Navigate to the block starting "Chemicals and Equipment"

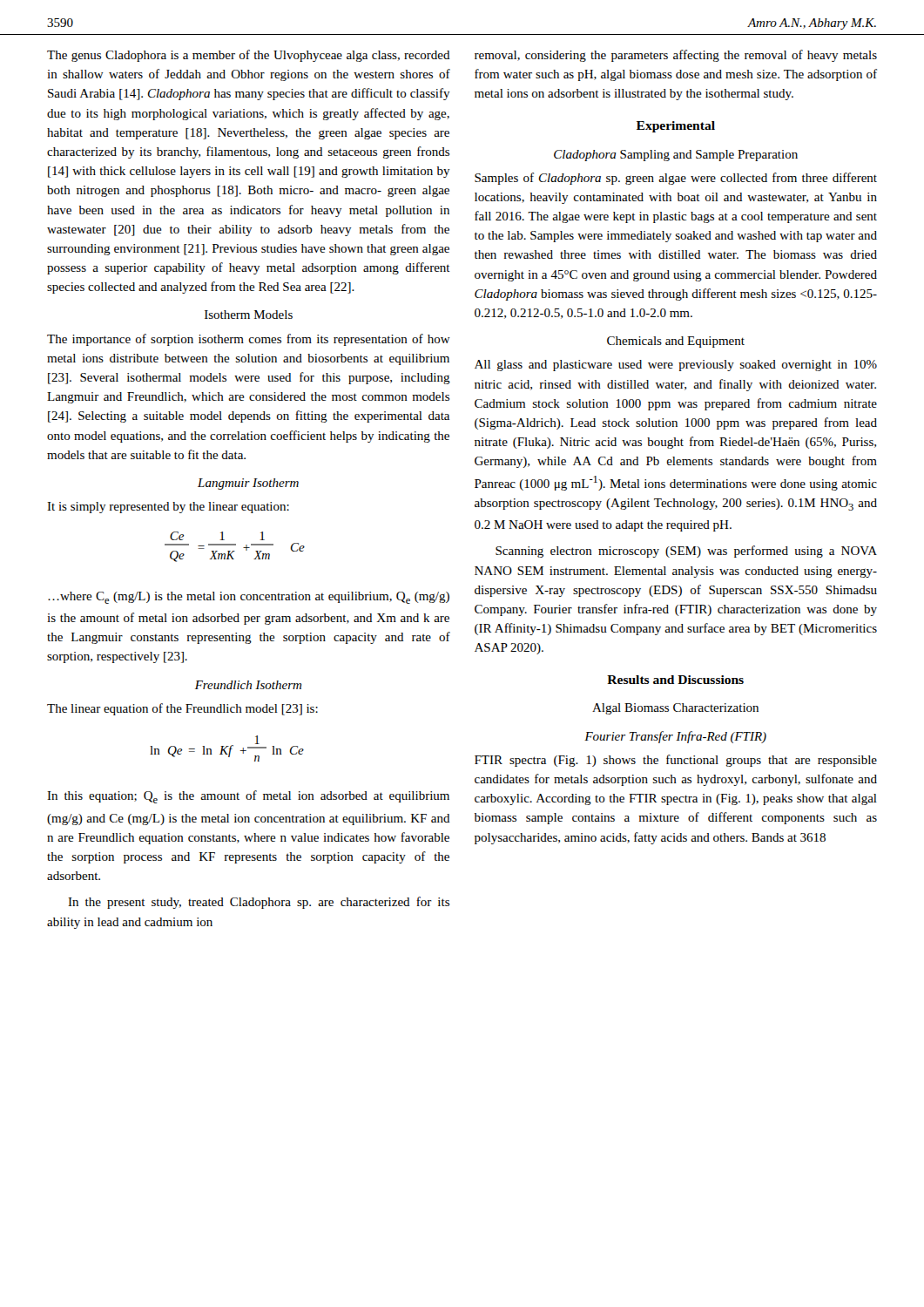[x=676, y=341]
